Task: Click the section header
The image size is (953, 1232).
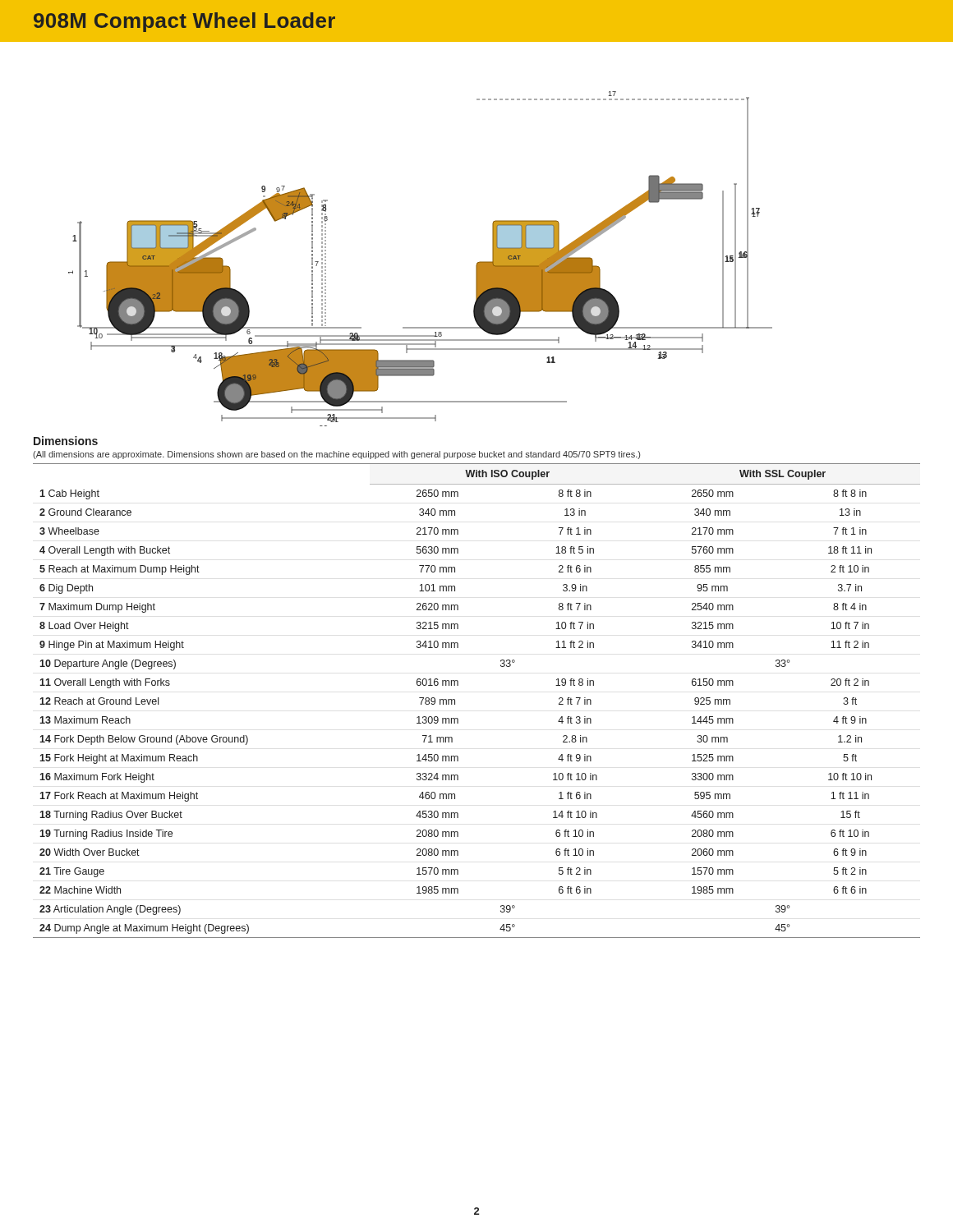Action: [x=65, y=441]
